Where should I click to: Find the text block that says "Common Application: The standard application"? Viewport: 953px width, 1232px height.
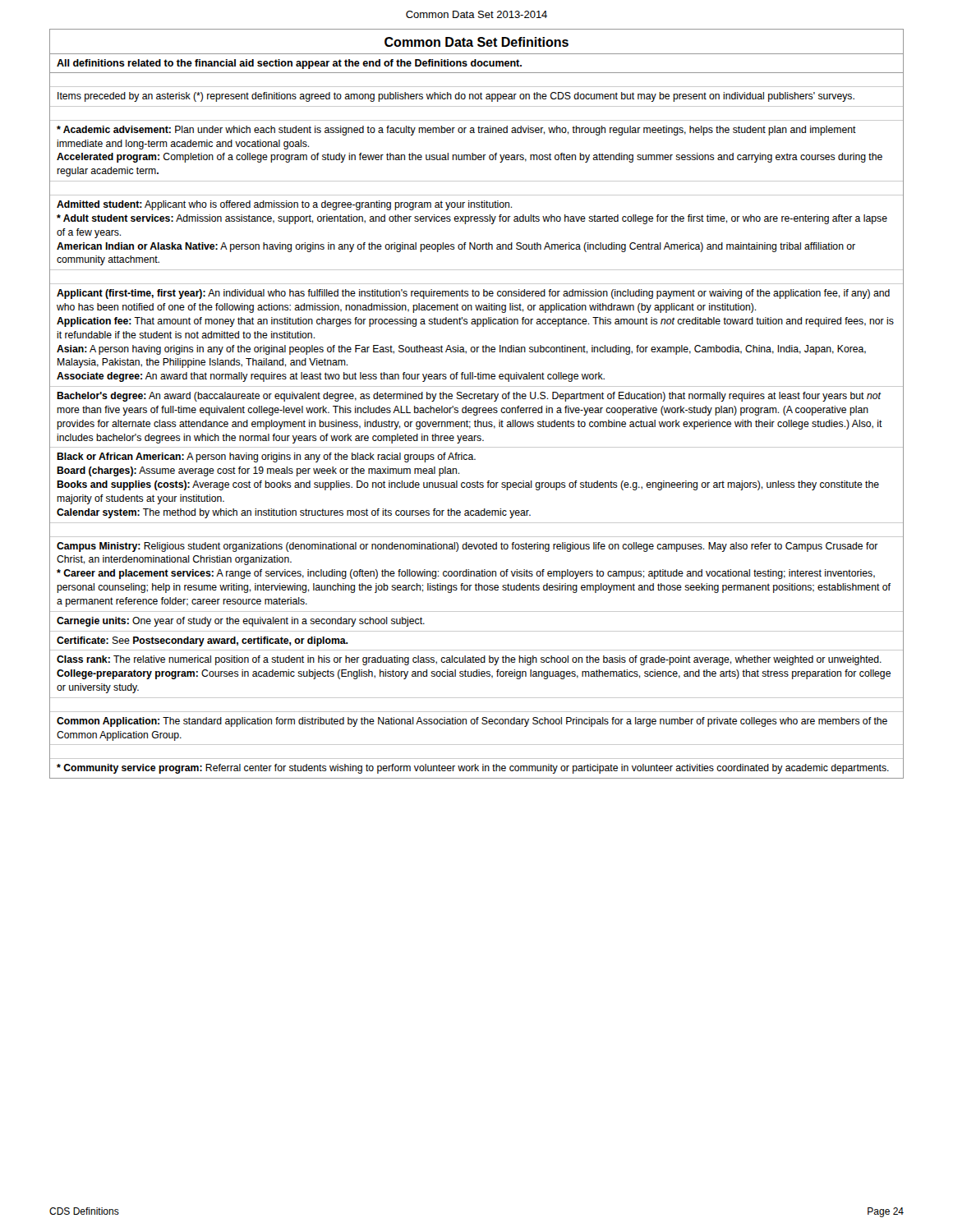(472, 728)
